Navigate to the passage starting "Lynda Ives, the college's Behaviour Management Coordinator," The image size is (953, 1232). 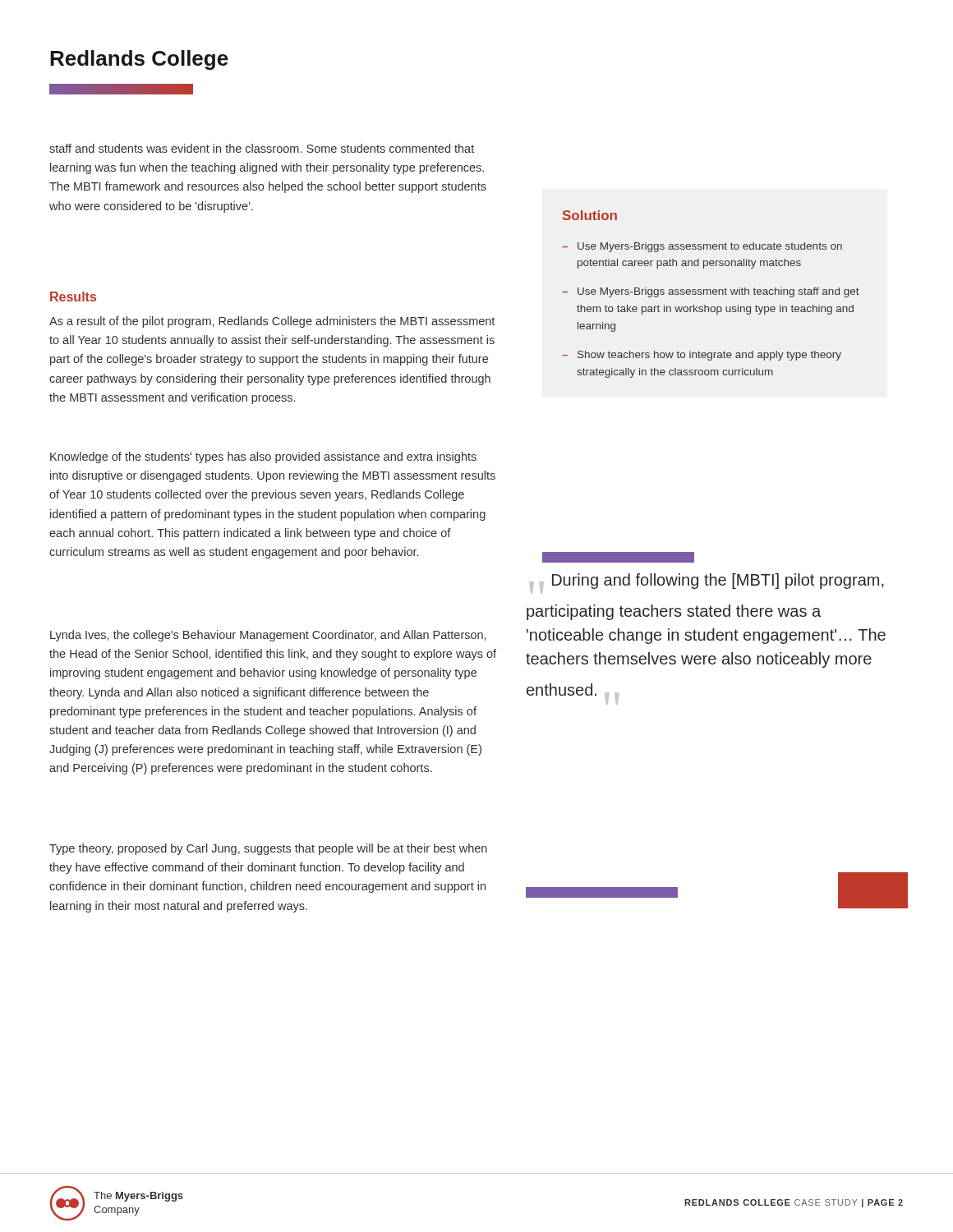(273, 702)
